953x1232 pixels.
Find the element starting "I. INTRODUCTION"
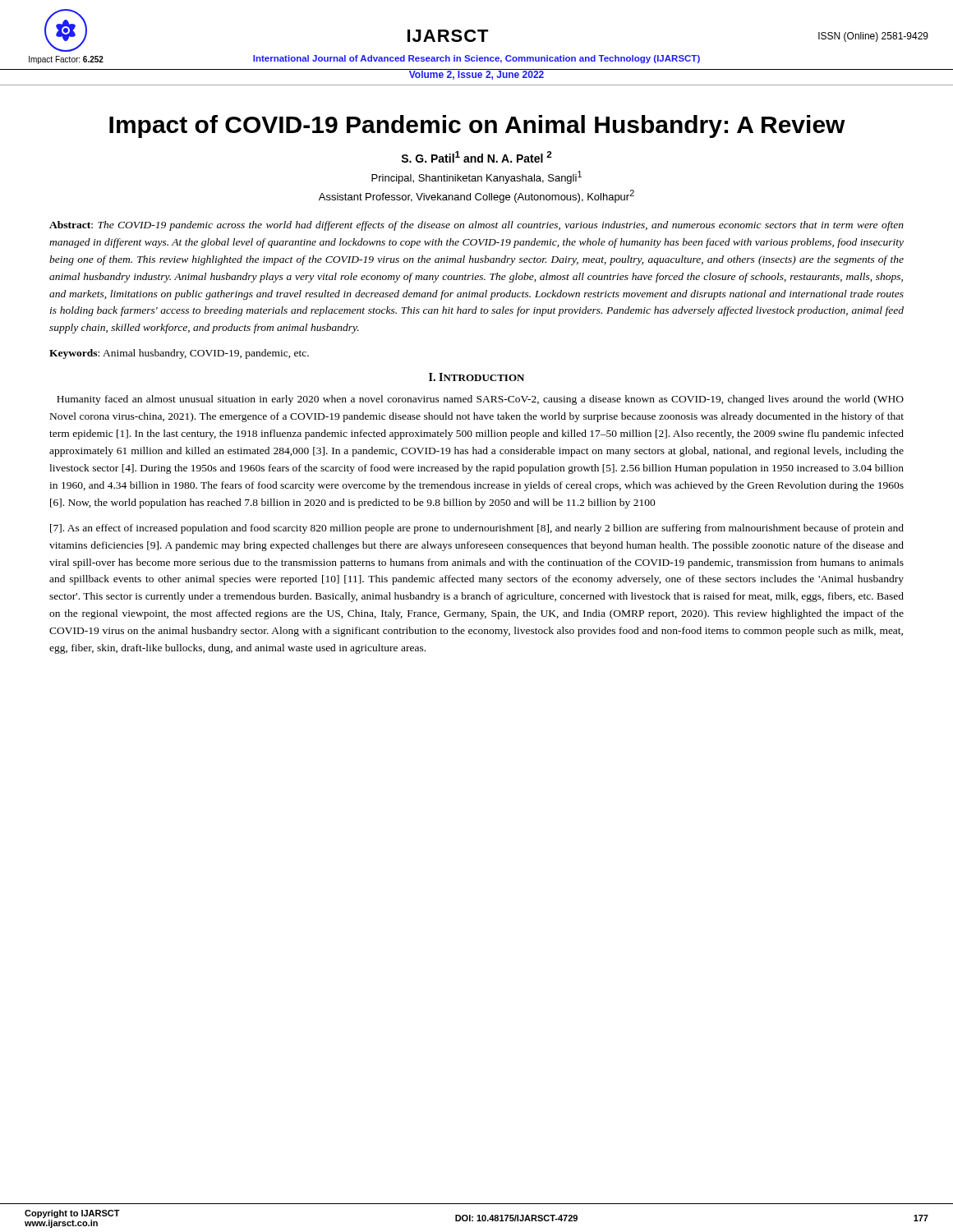click(476, 378)
